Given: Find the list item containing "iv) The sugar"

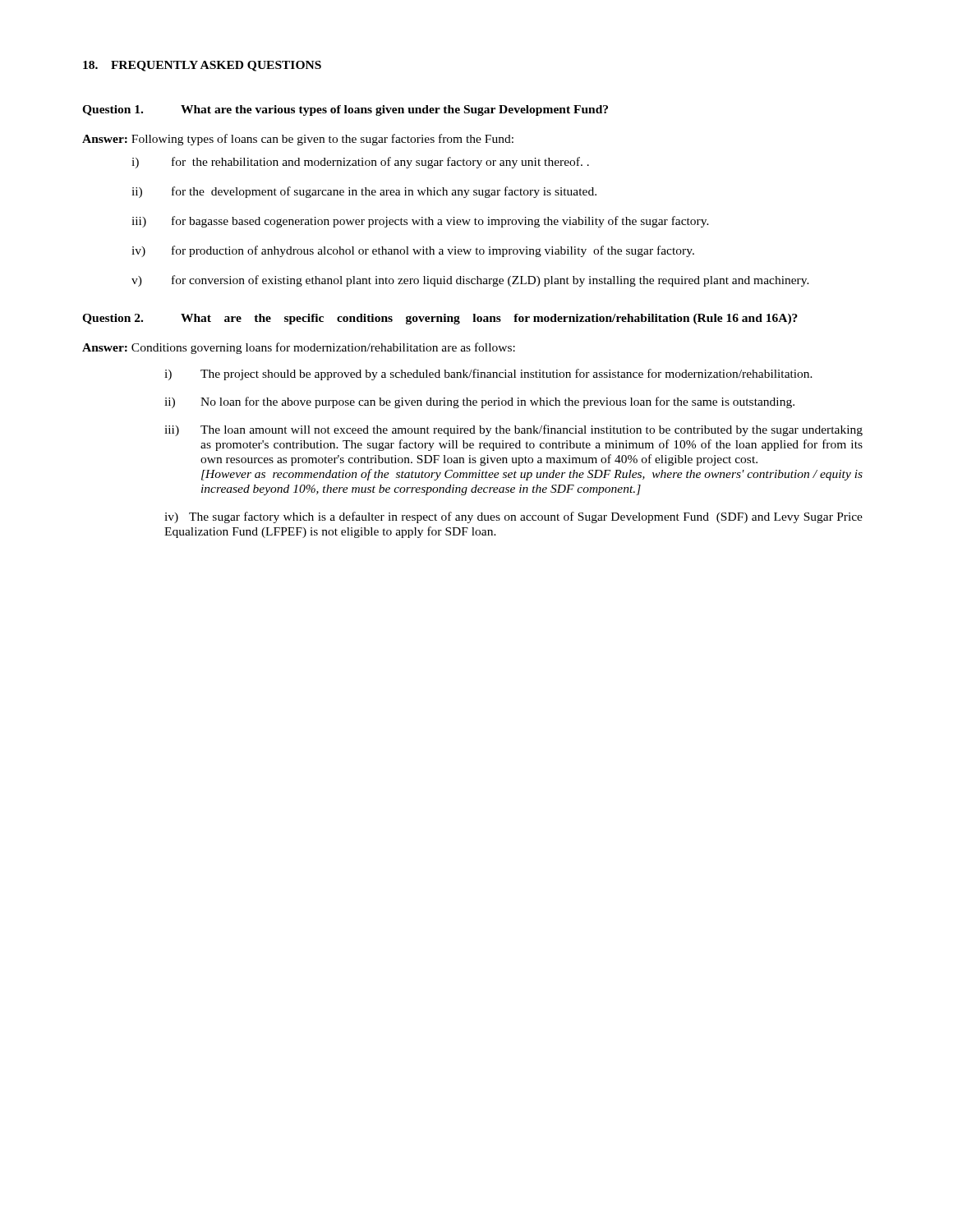Looking at the screenshot, I should tap(513, 524).
